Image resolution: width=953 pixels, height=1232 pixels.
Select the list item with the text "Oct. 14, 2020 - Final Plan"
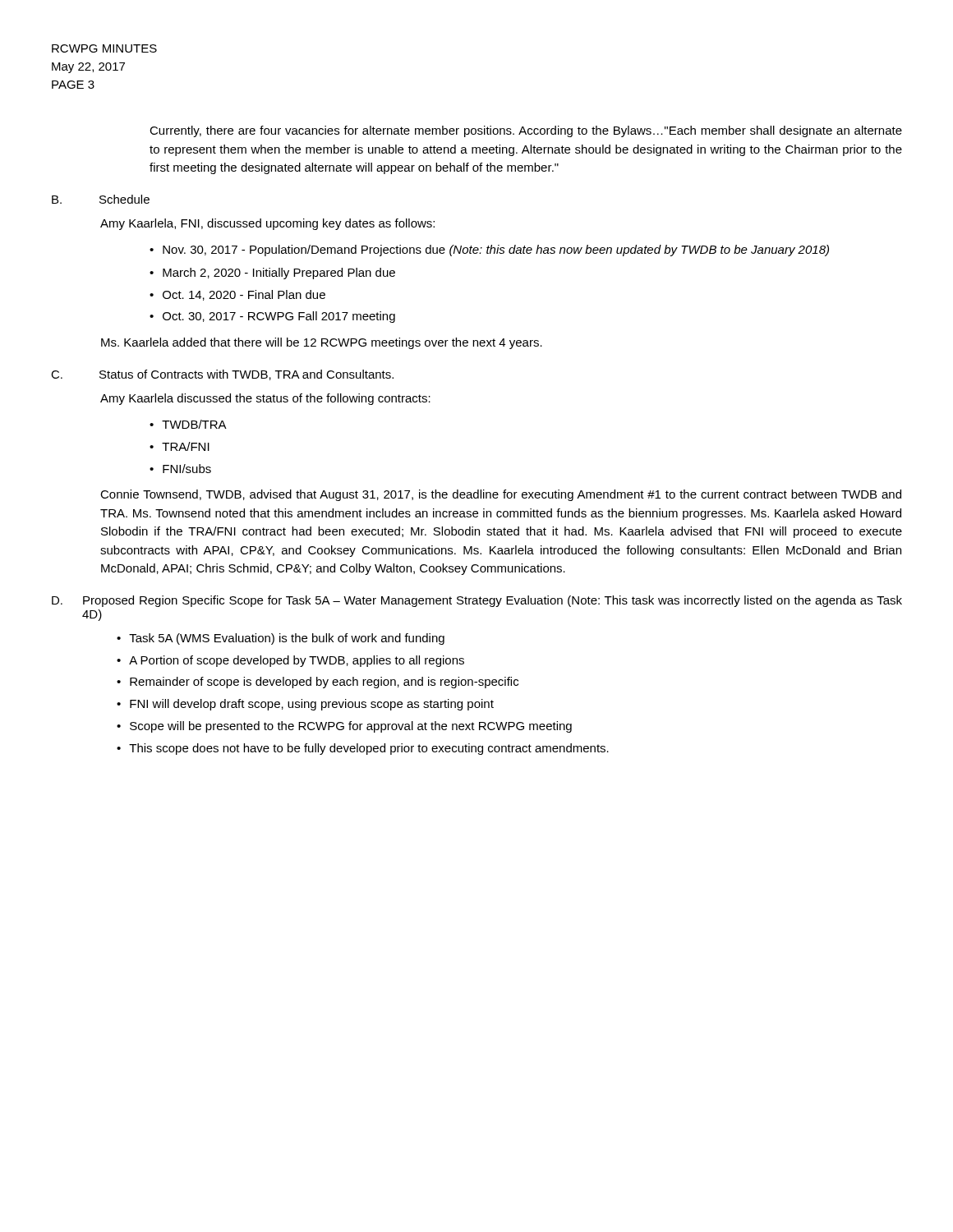(x=244, y=294)
